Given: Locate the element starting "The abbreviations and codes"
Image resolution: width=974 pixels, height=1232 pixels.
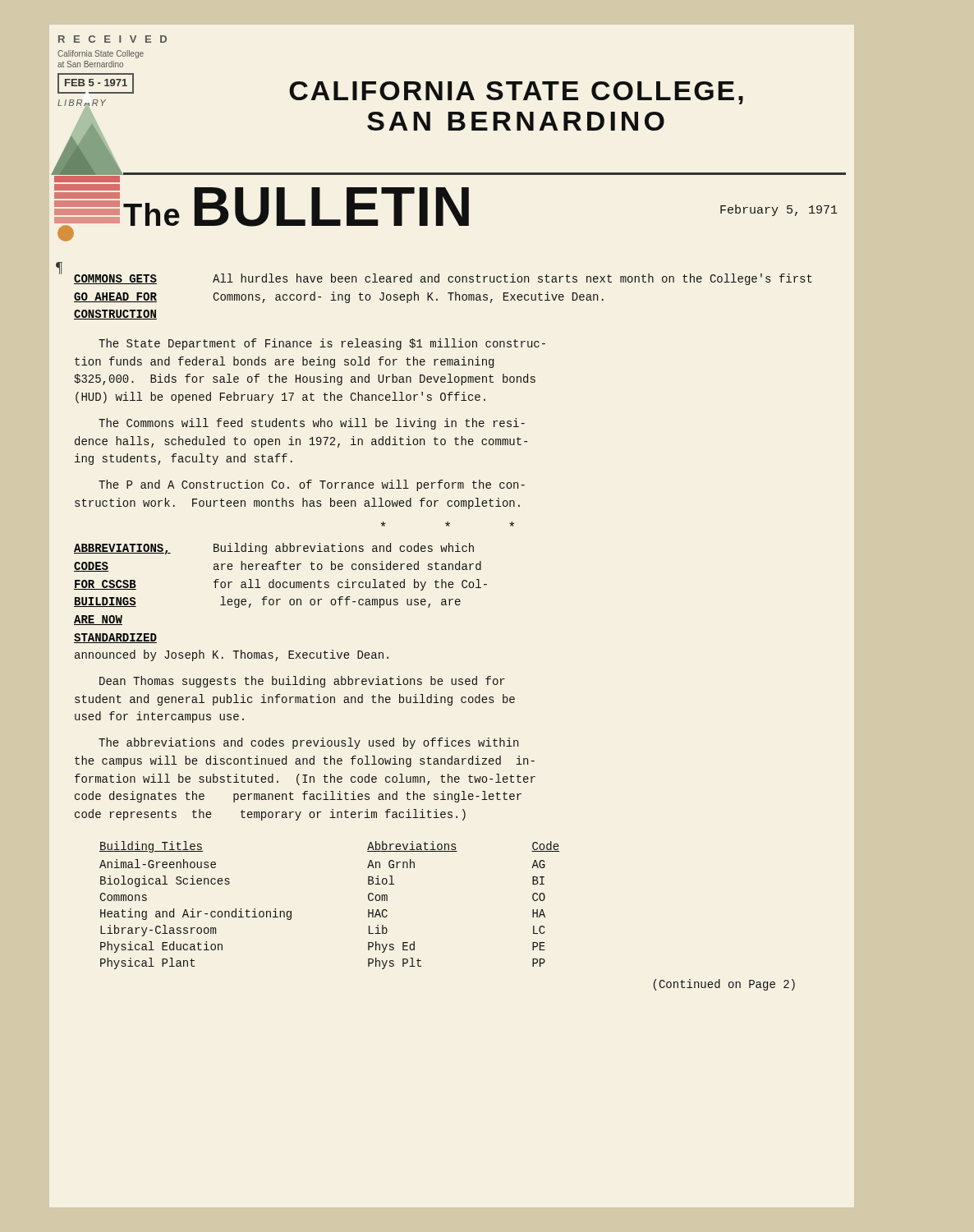Looking at the screenshot, I should pos(305,779).
